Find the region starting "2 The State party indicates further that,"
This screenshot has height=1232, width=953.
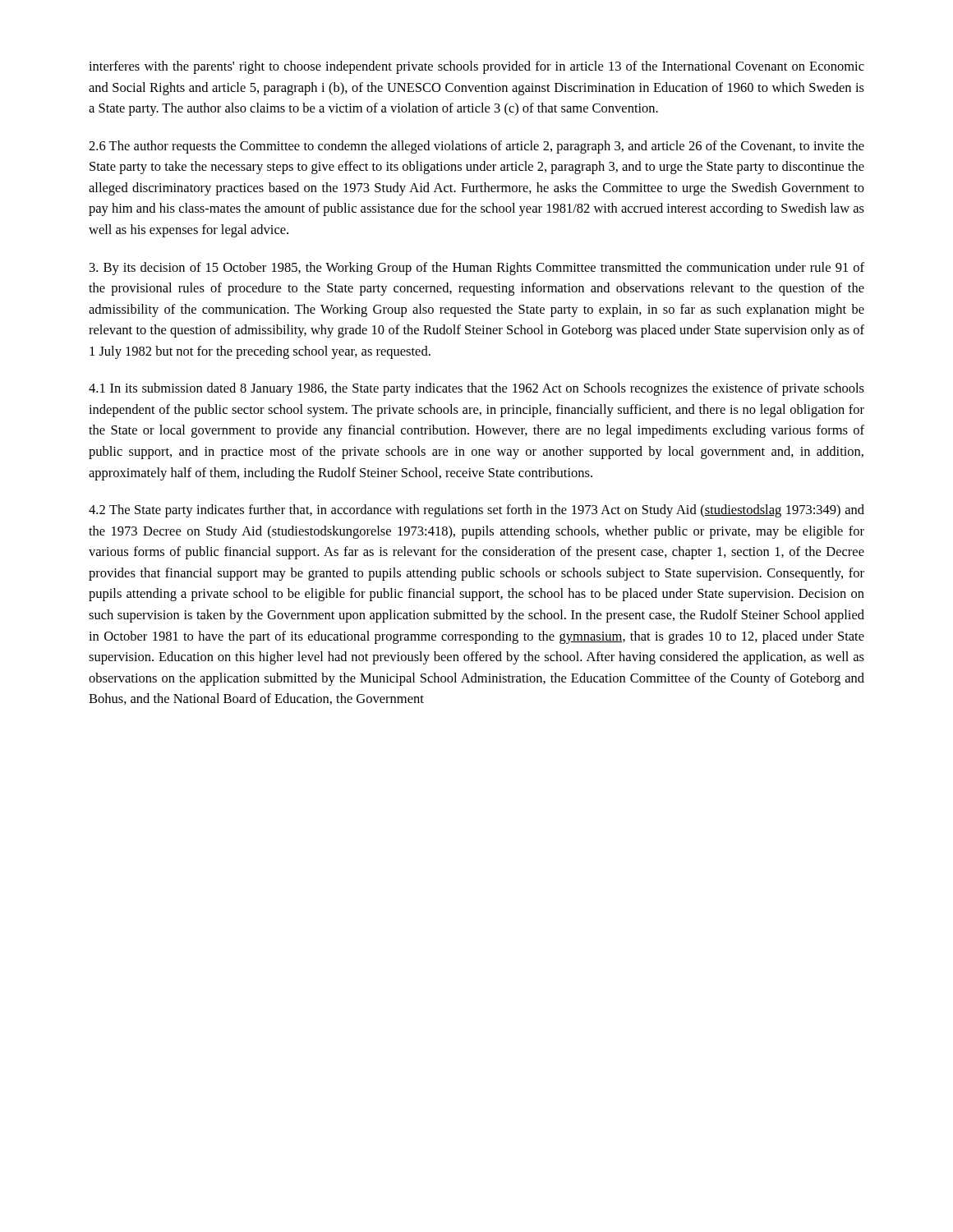pyautogui.click(x=476, y=604)
